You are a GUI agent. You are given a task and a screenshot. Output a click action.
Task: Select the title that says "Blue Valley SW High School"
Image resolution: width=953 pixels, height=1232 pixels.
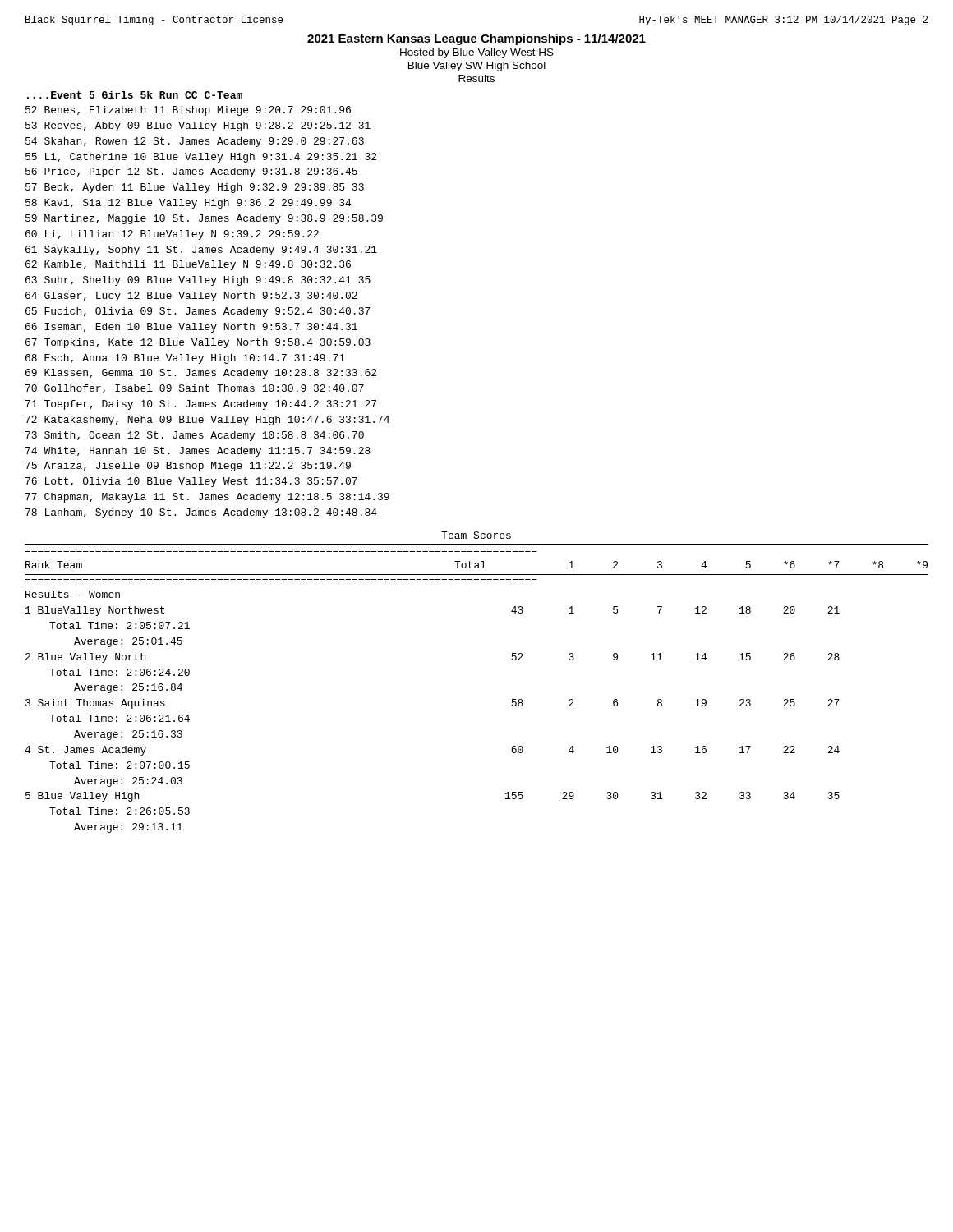coord(476,65)
